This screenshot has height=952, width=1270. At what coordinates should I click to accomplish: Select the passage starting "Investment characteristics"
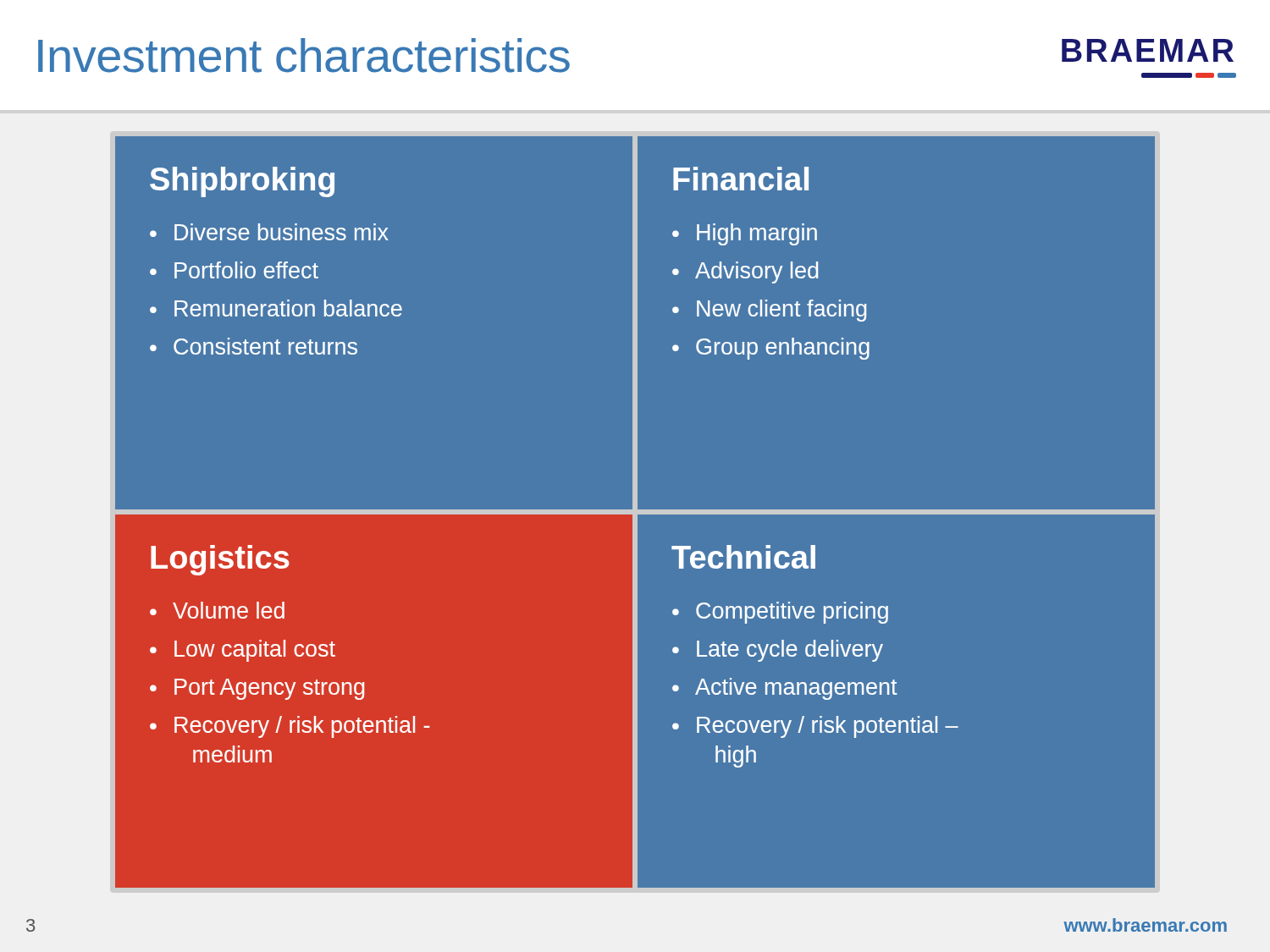pyautogui.click(x=302, y=55)
